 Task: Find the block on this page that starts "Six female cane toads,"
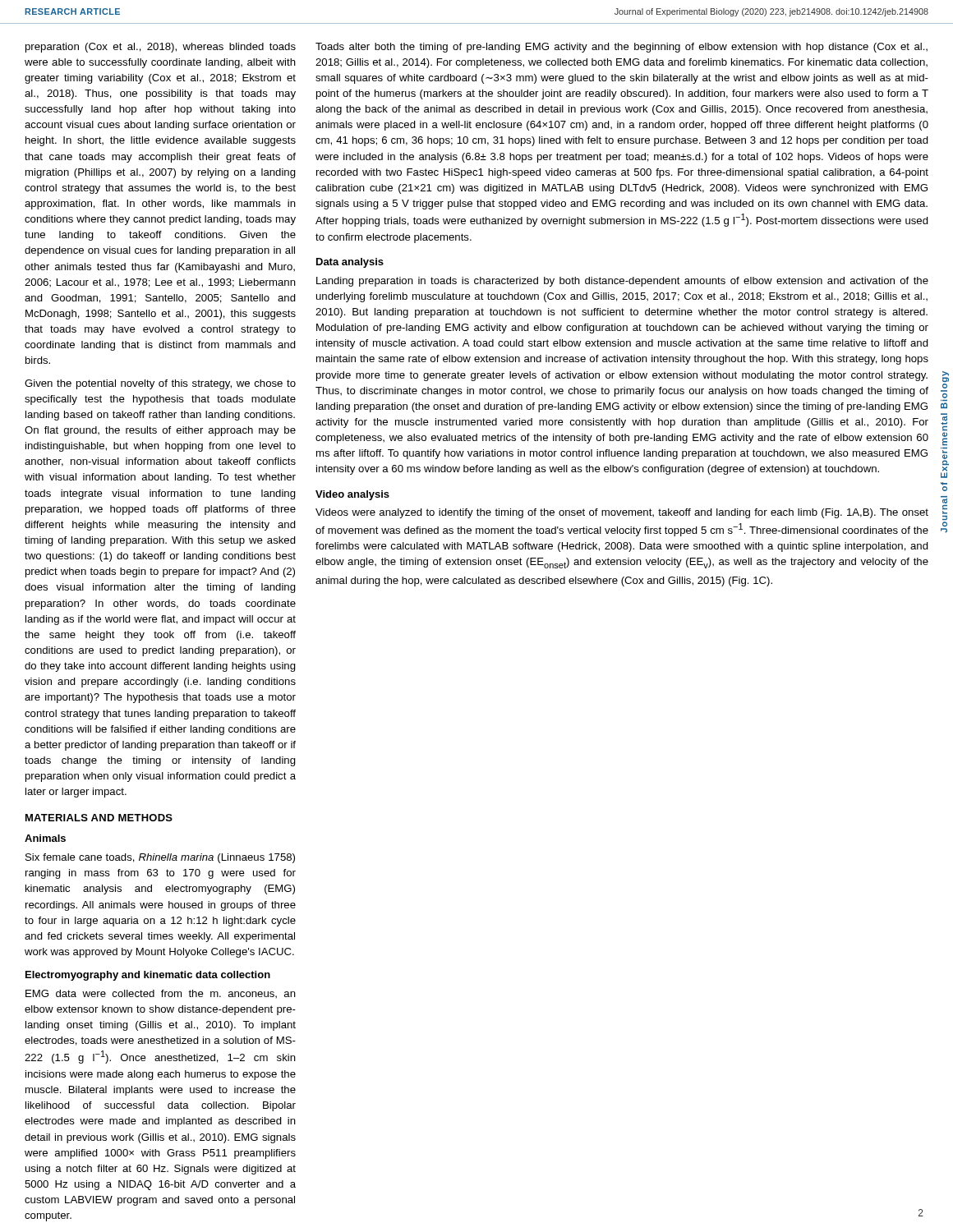click(x=160, y=904)
